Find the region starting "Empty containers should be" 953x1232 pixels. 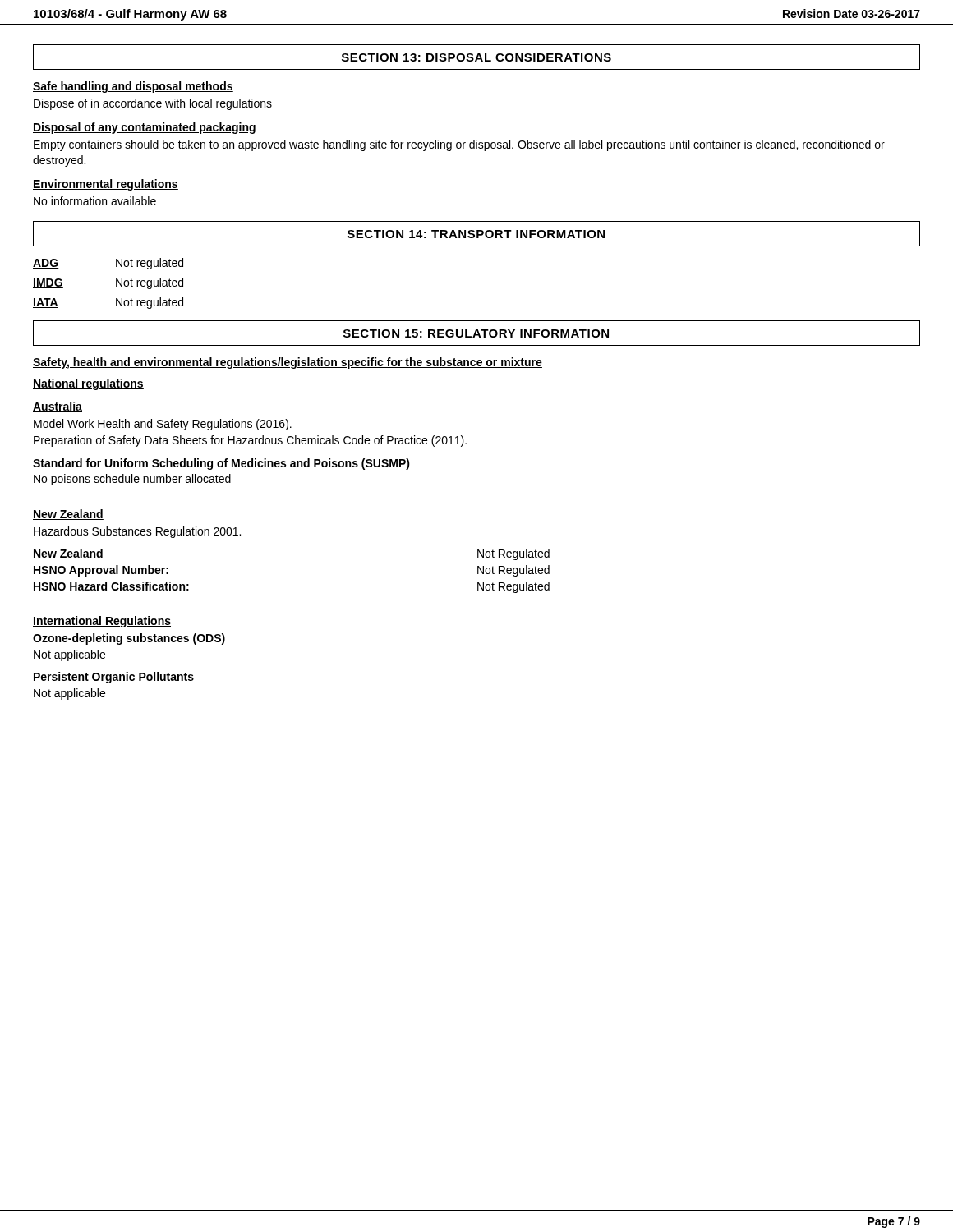[459, 152]
